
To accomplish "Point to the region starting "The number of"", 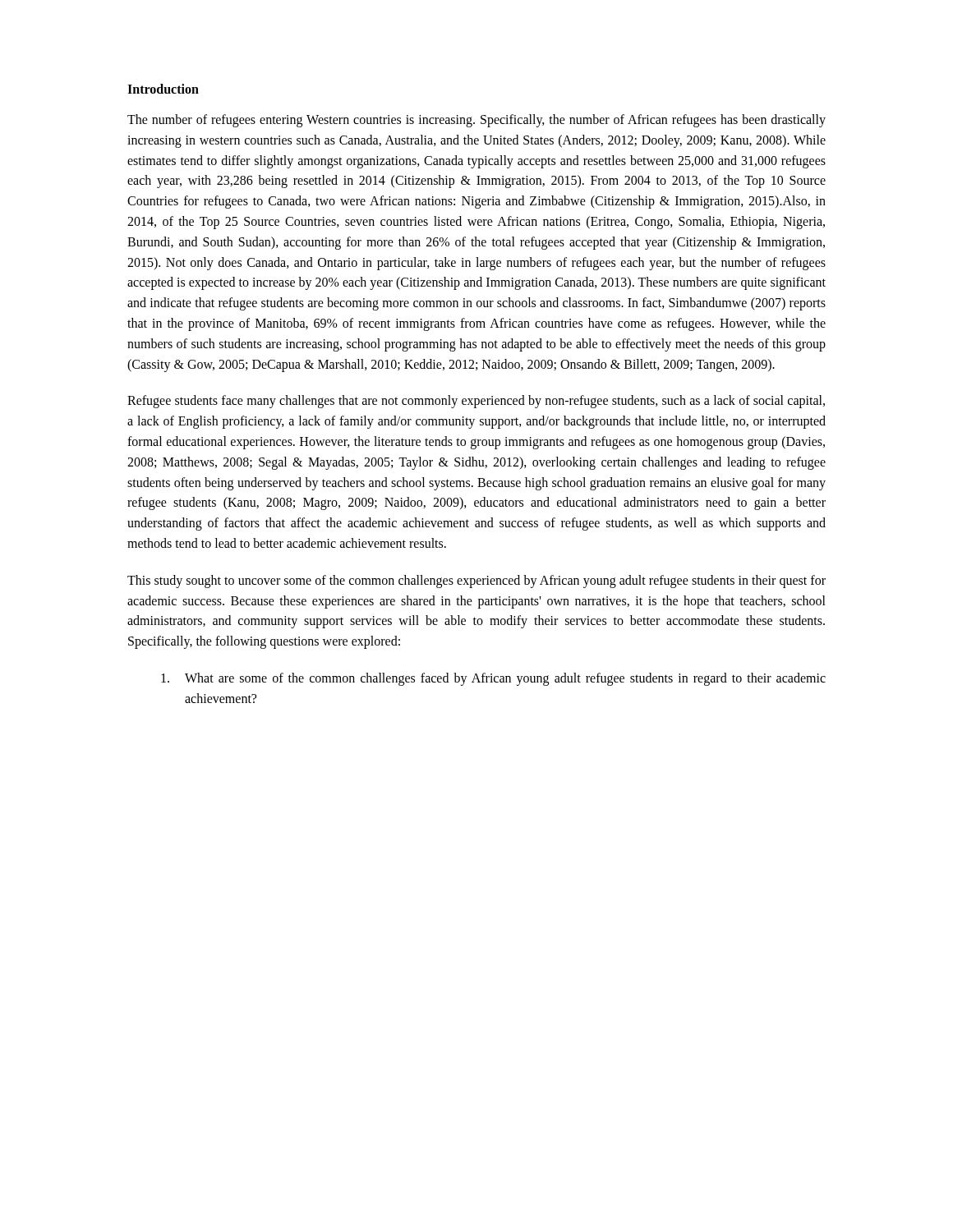I will [x=476, y=242].
